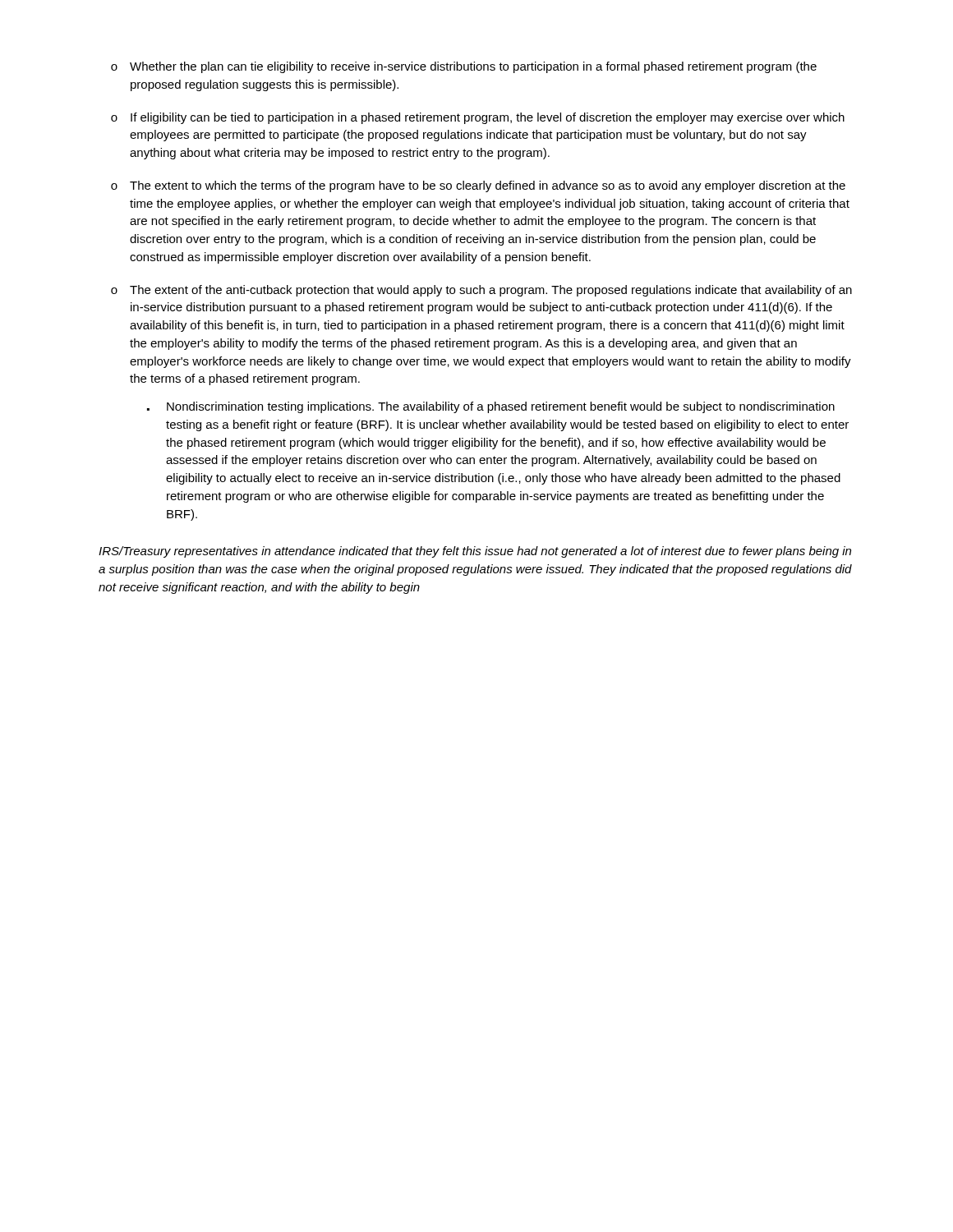Find the region starting "Nondiscrimination testing implications."
The width and height of the screenshot is (953, 1232).
tap(500, 460)
